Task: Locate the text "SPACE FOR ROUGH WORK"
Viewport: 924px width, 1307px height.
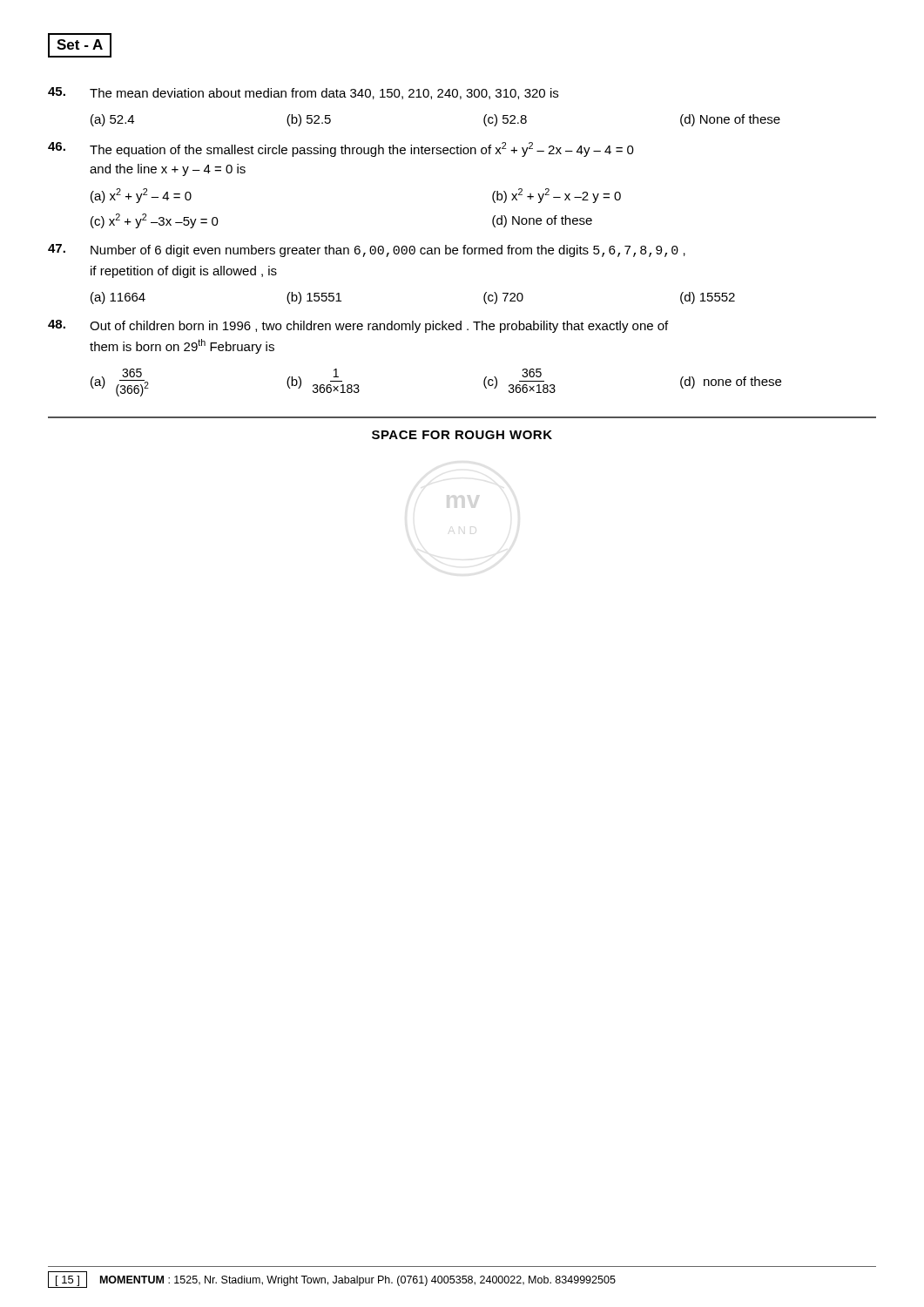Action: [x=462, y=434]
